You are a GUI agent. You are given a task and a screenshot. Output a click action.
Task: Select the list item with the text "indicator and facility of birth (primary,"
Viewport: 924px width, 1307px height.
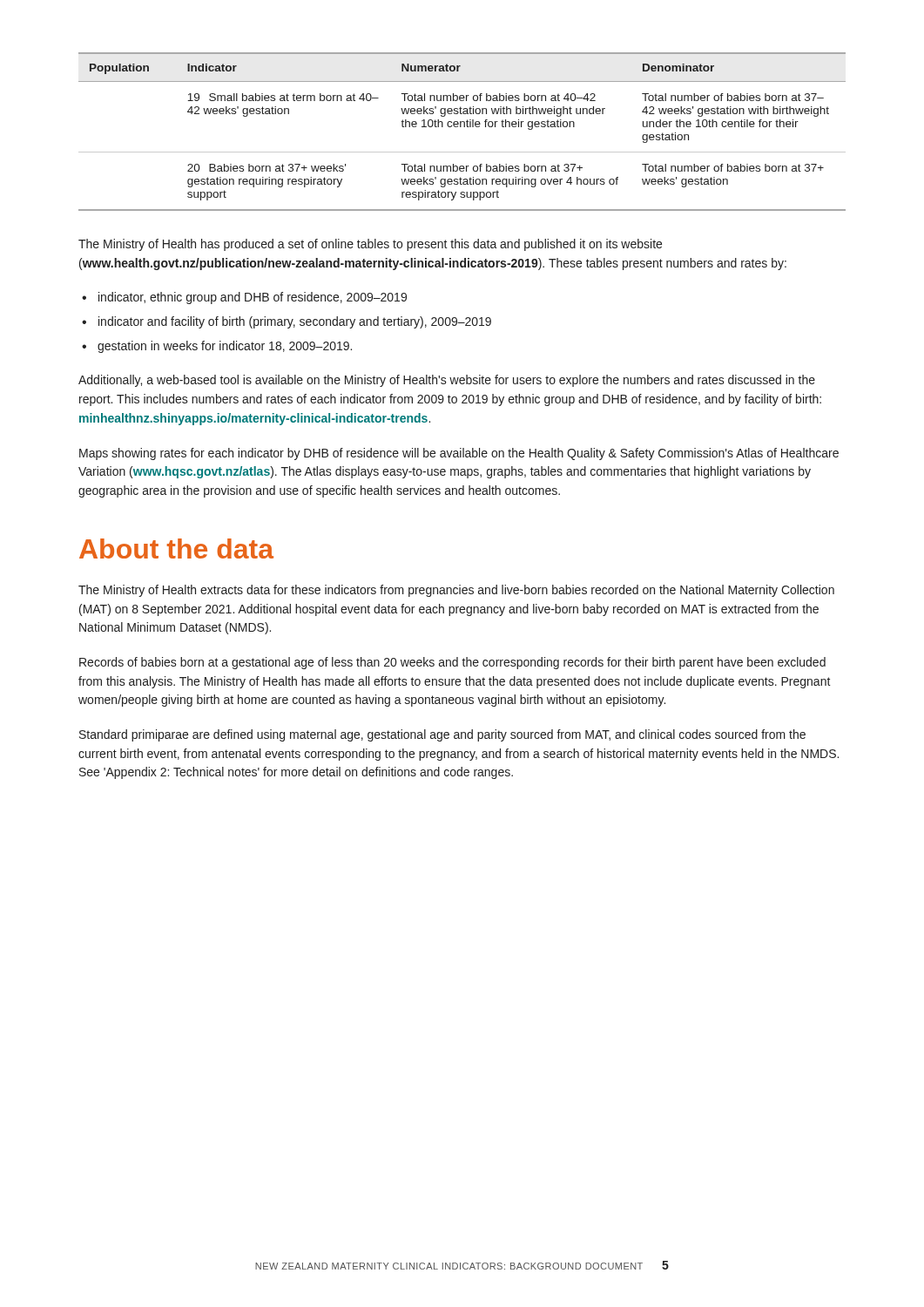(295, 322)
